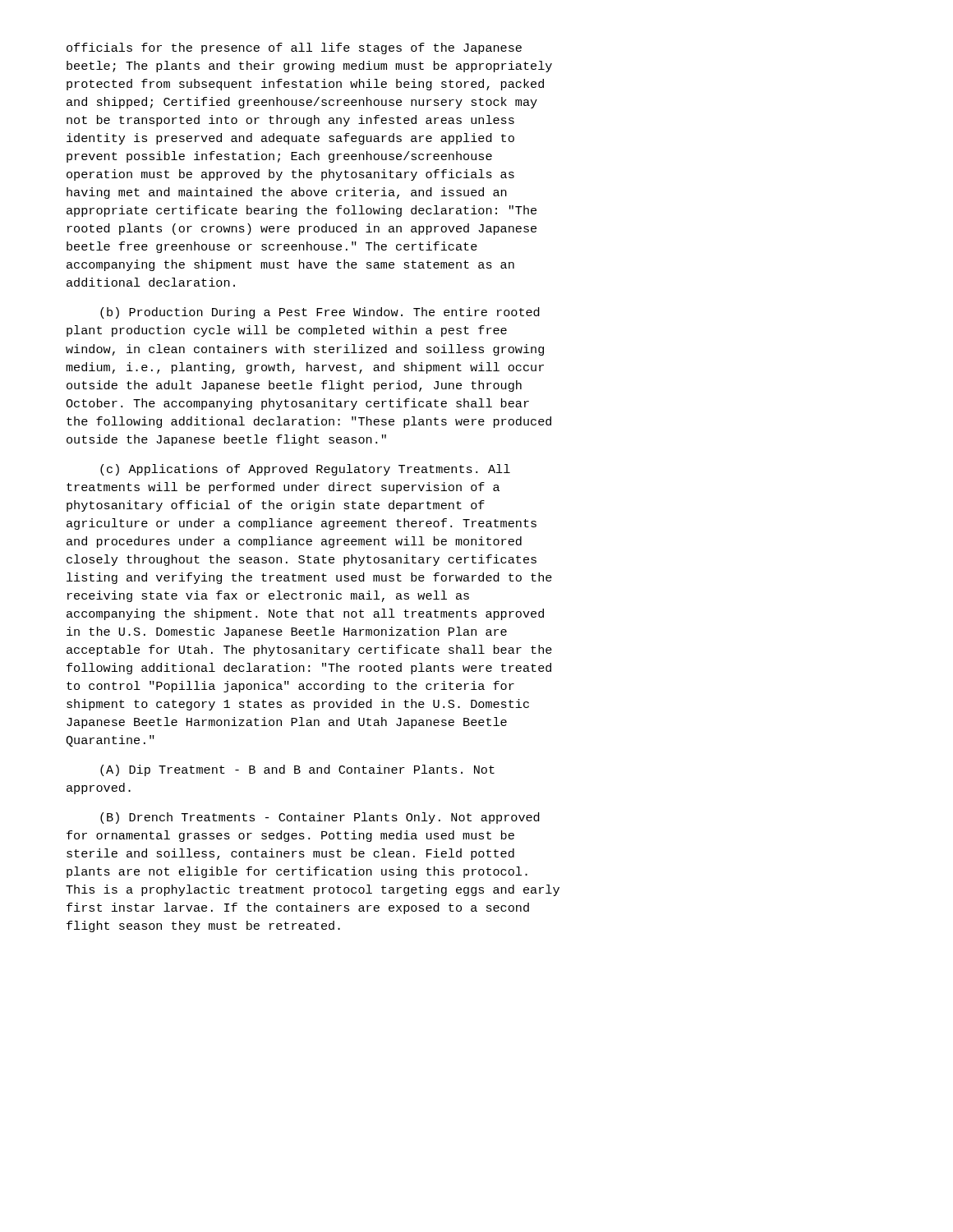
Task: Locate the text block that reads "(c) Applications of Approved Regulatory Treatments. All treatments"
Action: (309, 605)
